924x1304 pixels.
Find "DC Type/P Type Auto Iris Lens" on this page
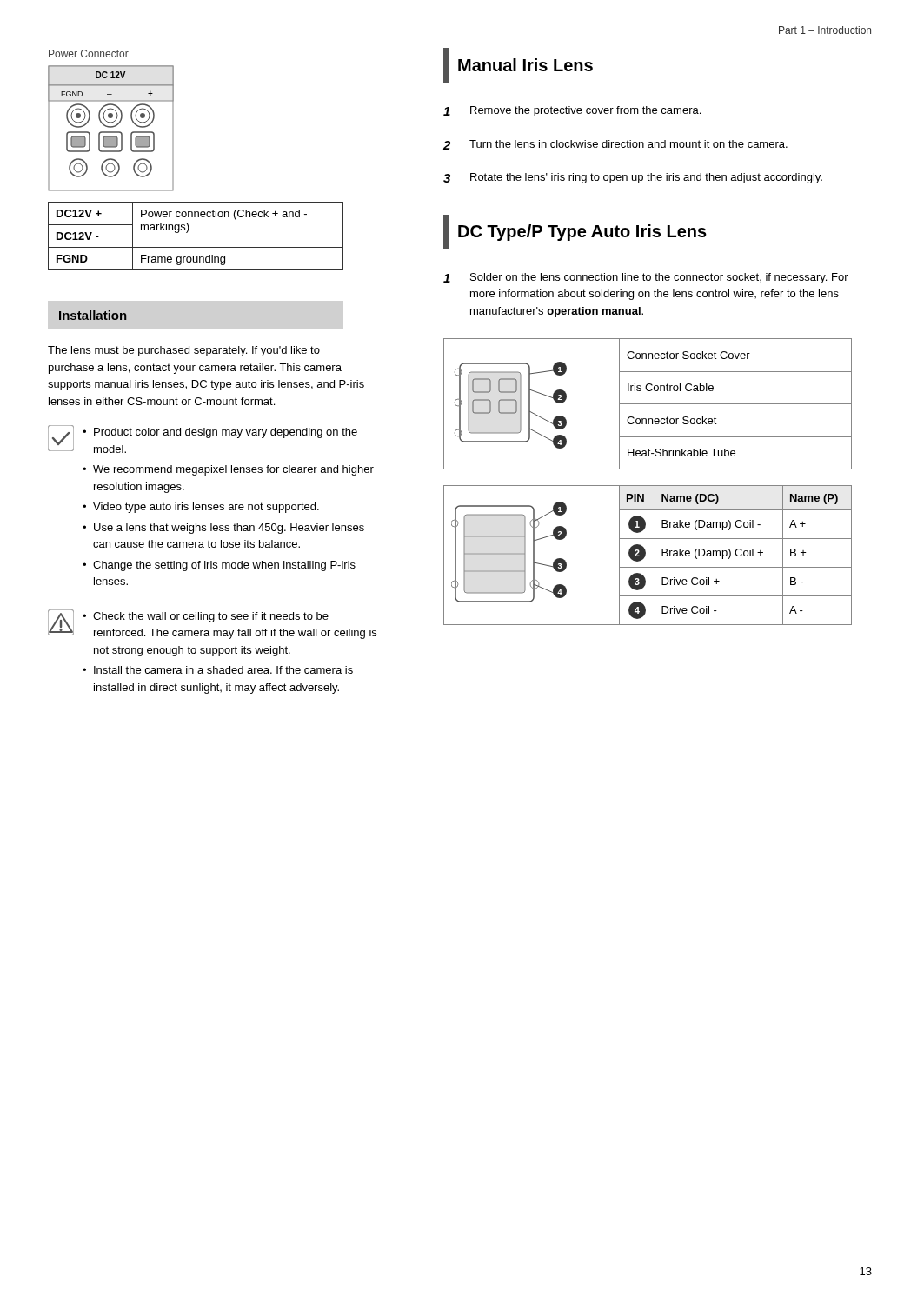tap(575, 232)
